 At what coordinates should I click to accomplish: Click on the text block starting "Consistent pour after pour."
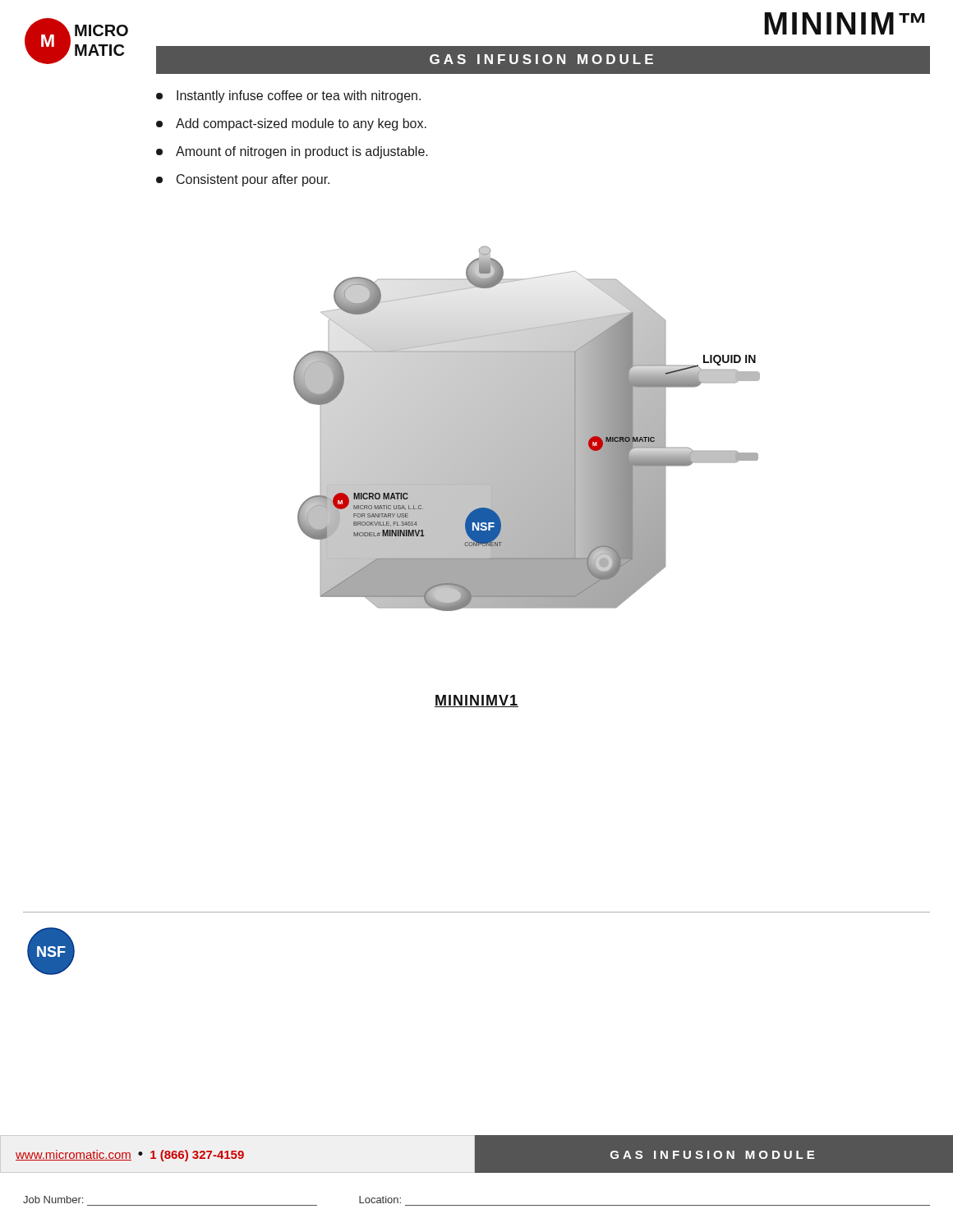pyautogui.click(x=243, y=180)
